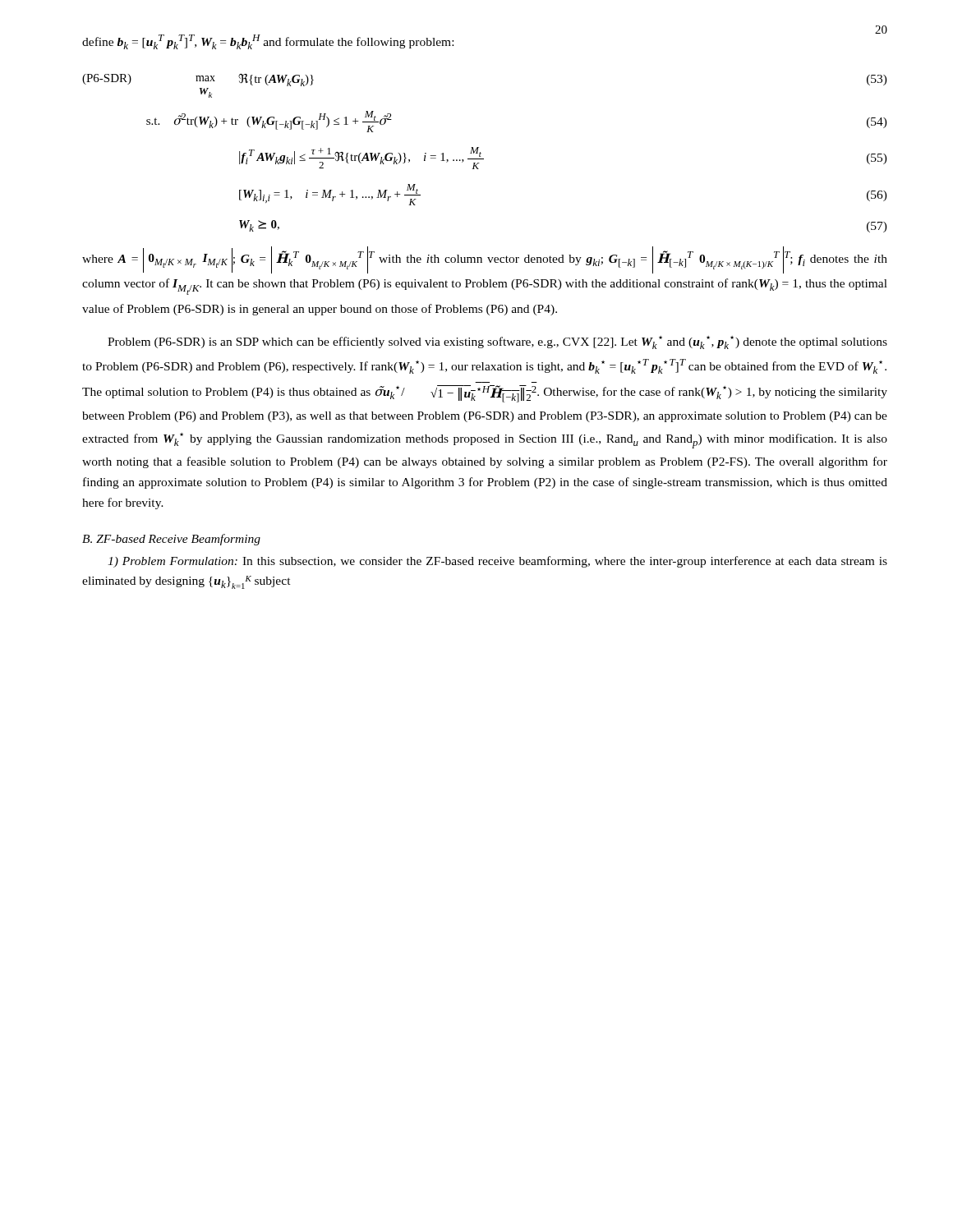Locate the formula that reads "(P6-SDR) max Wk"
The width and height of the screenshot is (953, 1232).
(x=101, y=79)
